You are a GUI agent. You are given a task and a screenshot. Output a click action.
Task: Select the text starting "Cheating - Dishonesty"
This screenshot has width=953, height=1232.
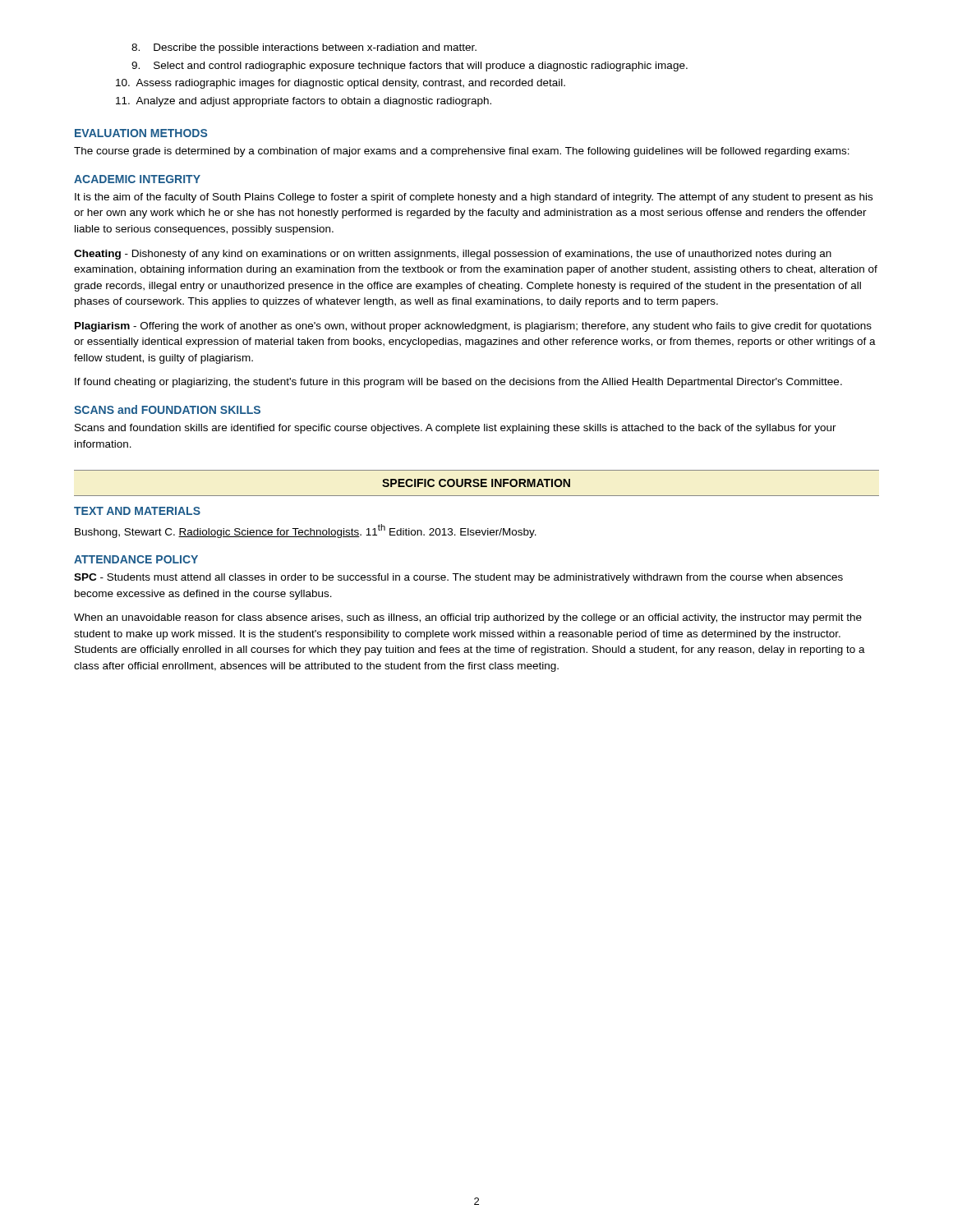(476, 277)
